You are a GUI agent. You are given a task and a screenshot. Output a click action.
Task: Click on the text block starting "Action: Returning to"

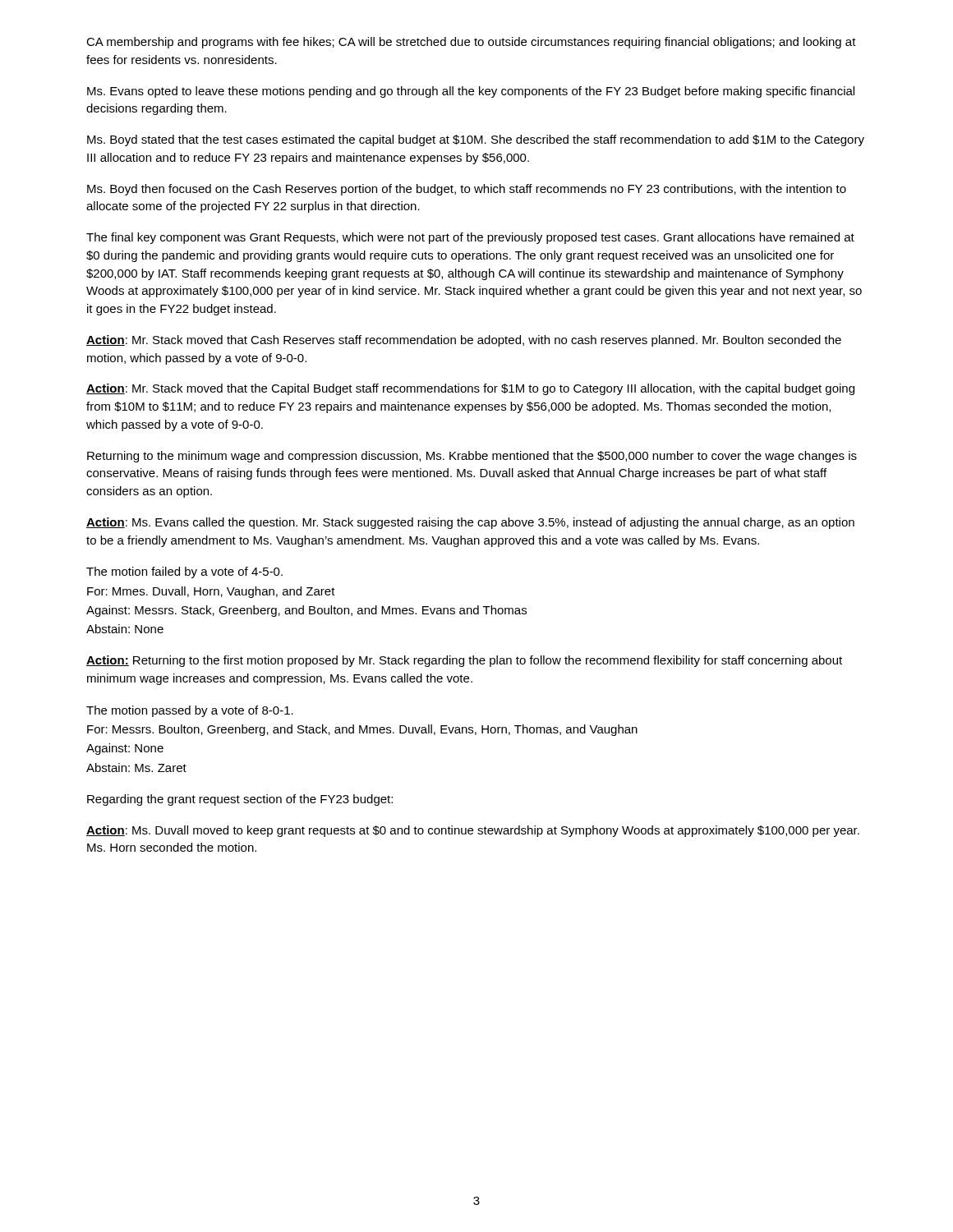click(464, 669)
